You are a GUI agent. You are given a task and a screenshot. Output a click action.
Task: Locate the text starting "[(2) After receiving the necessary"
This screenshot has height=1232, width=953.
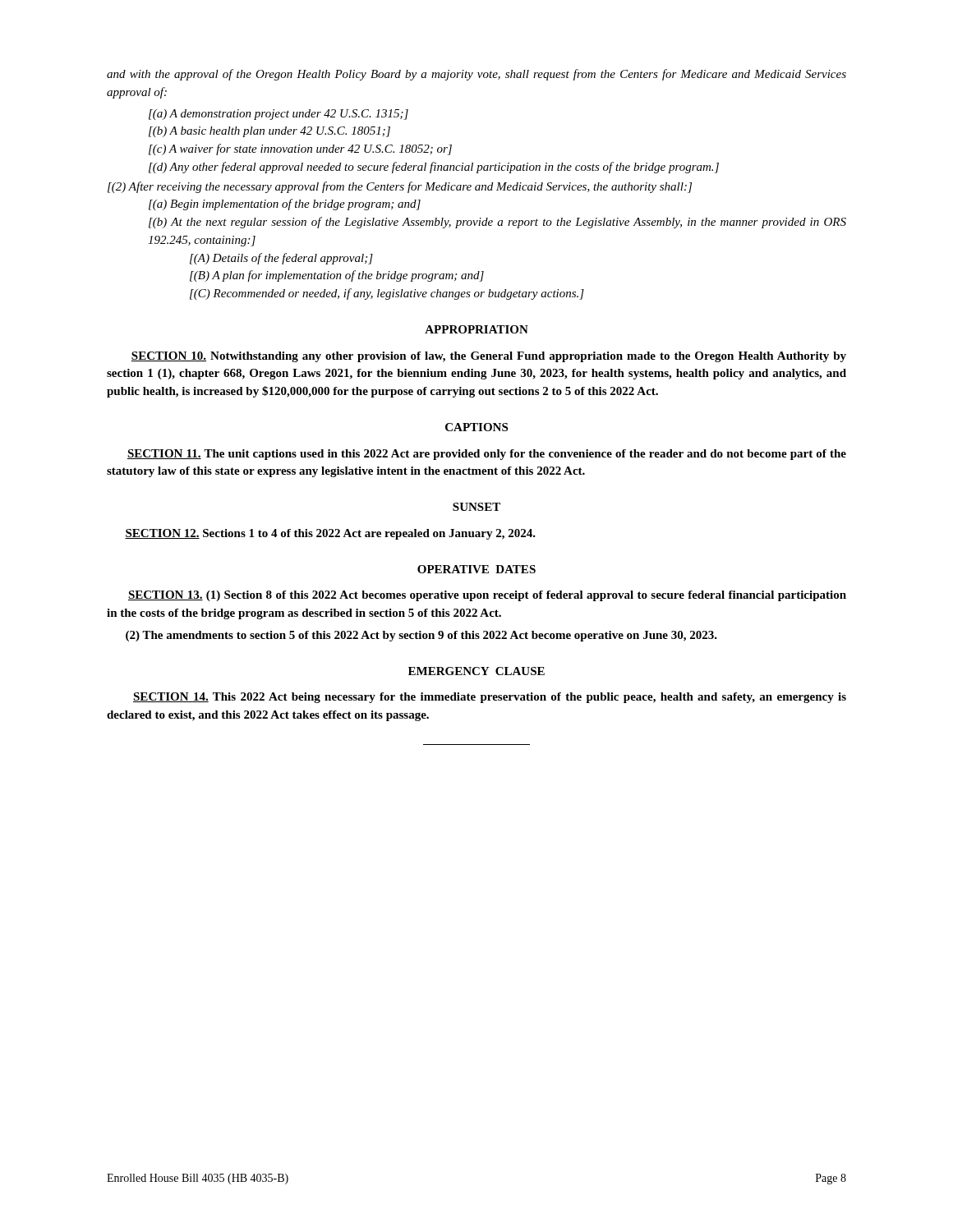click(476, 187)
